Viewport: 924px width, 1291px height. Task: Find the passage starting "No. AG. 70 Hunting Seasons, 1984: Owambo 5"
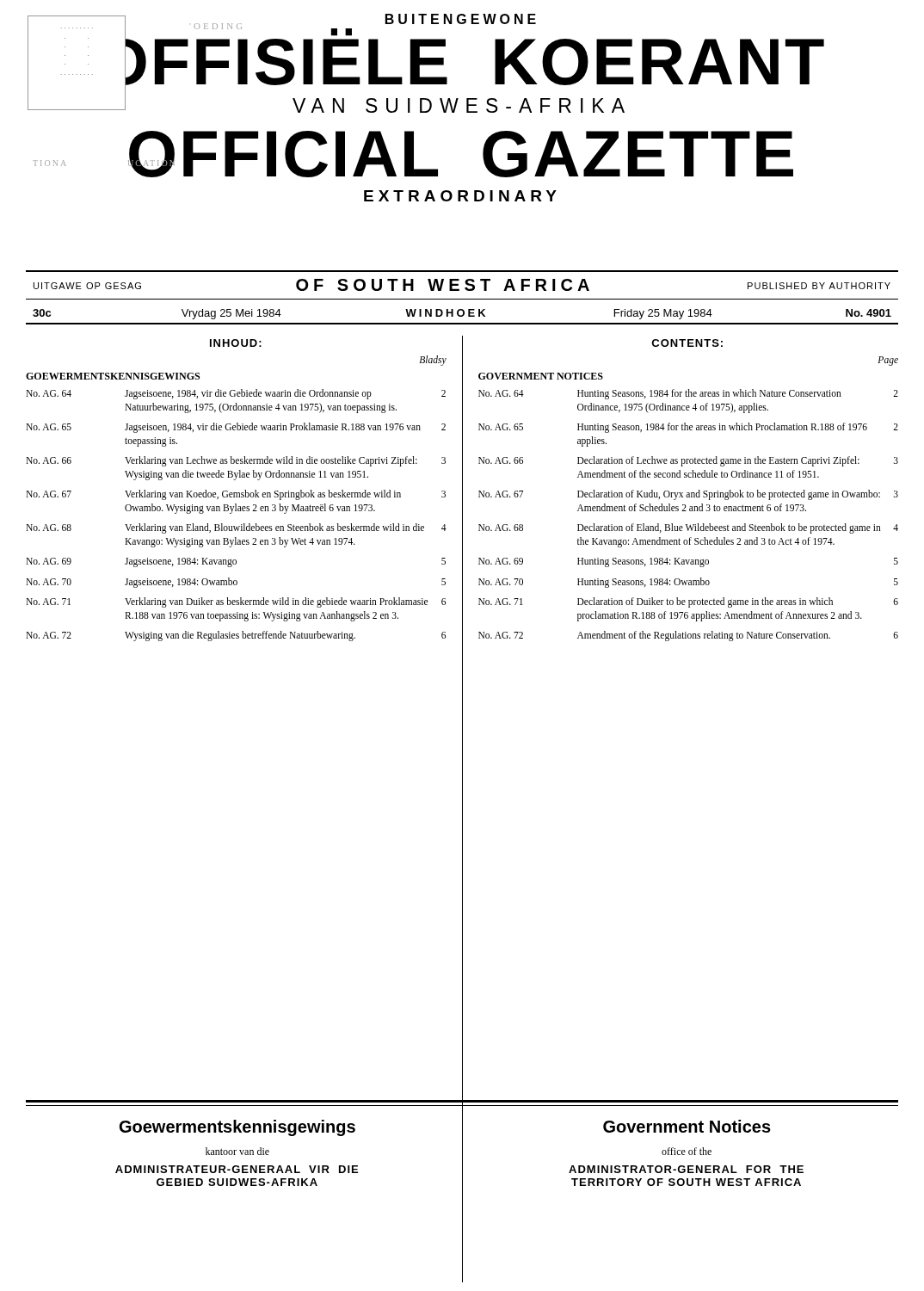[x=688, y=582]
